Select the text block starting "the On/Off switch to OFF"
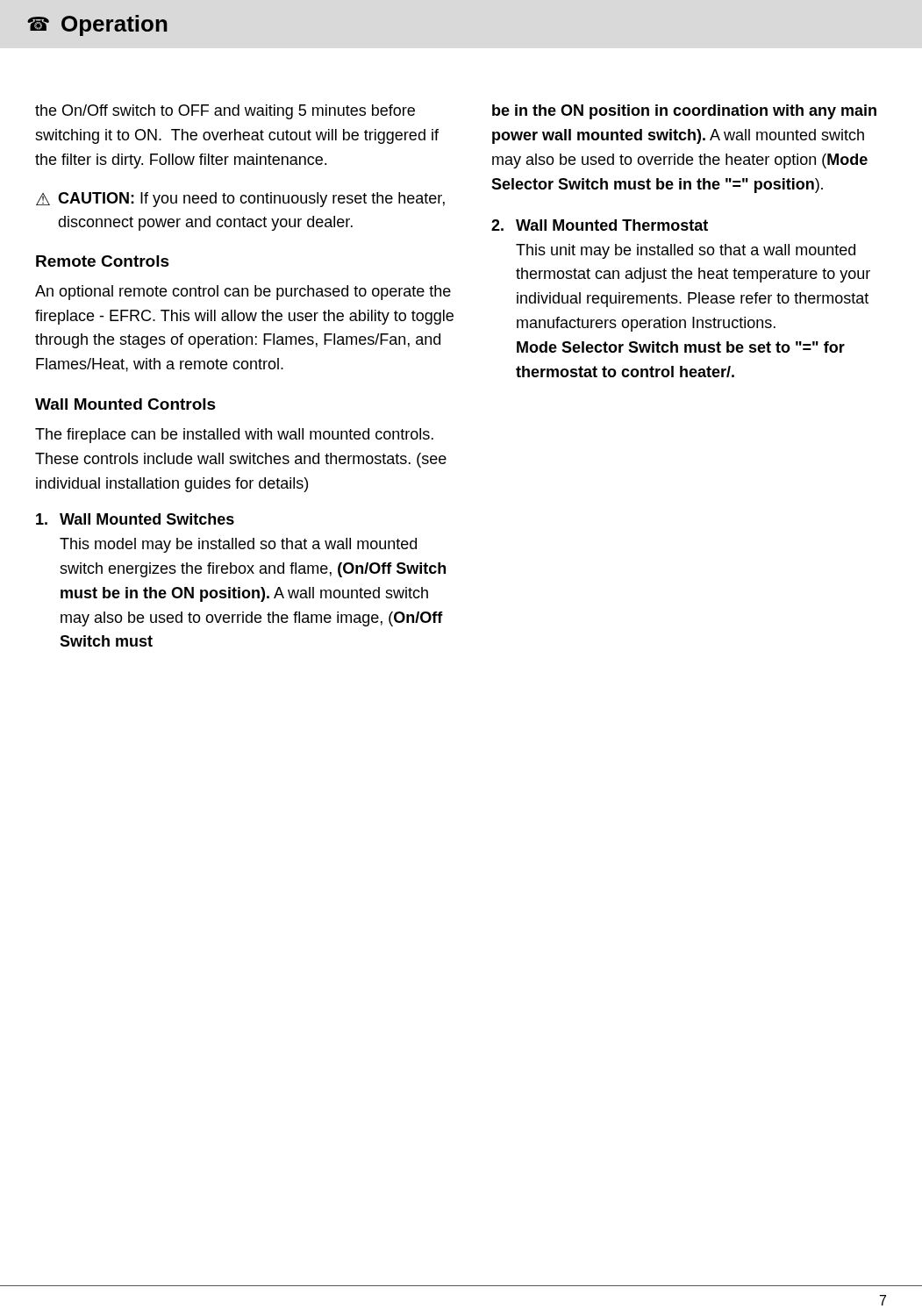The height and width of the screenshot is (1316, 922). (x=237, y=135)
